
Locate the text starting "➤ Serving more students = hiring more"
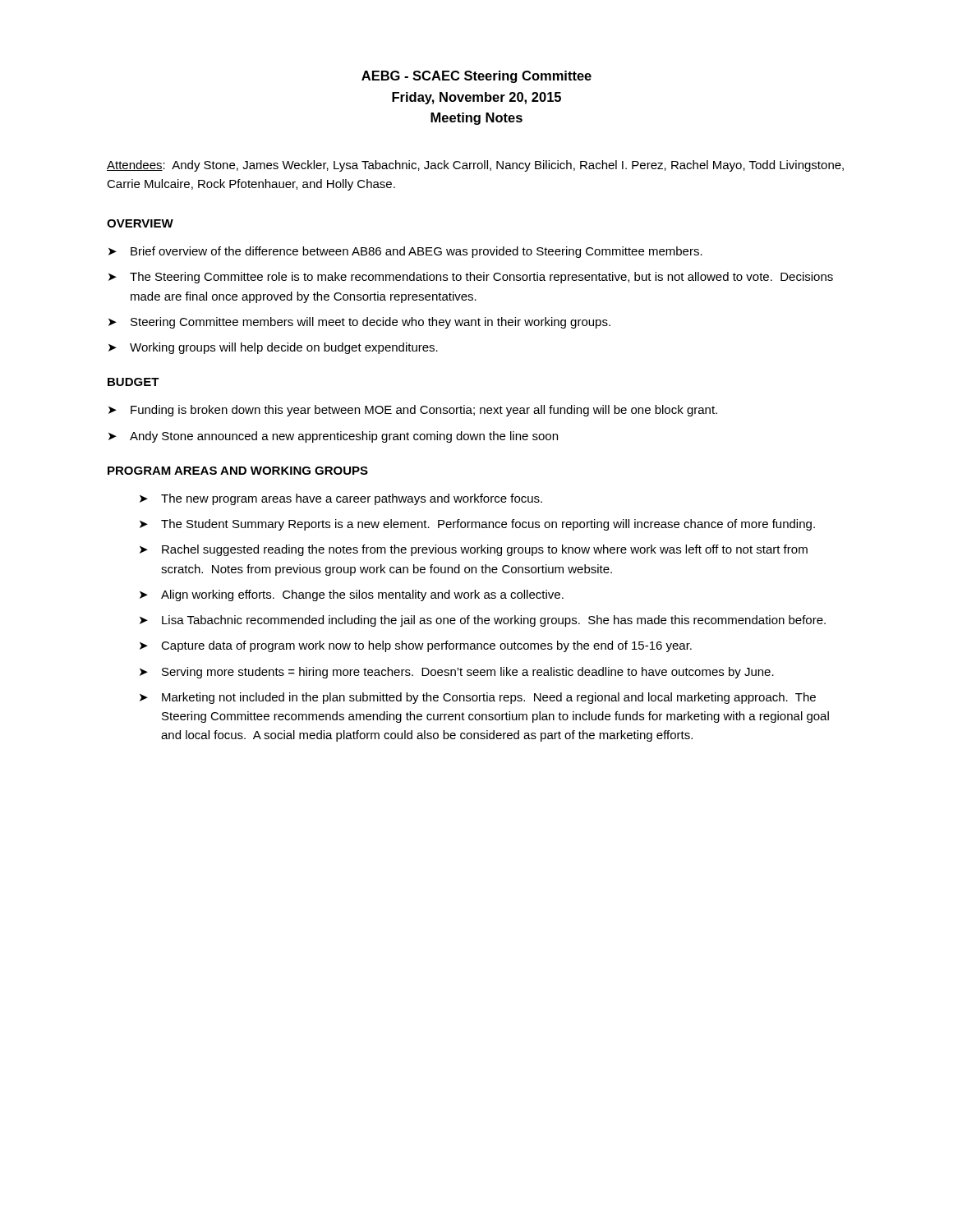tap(492, 671)
